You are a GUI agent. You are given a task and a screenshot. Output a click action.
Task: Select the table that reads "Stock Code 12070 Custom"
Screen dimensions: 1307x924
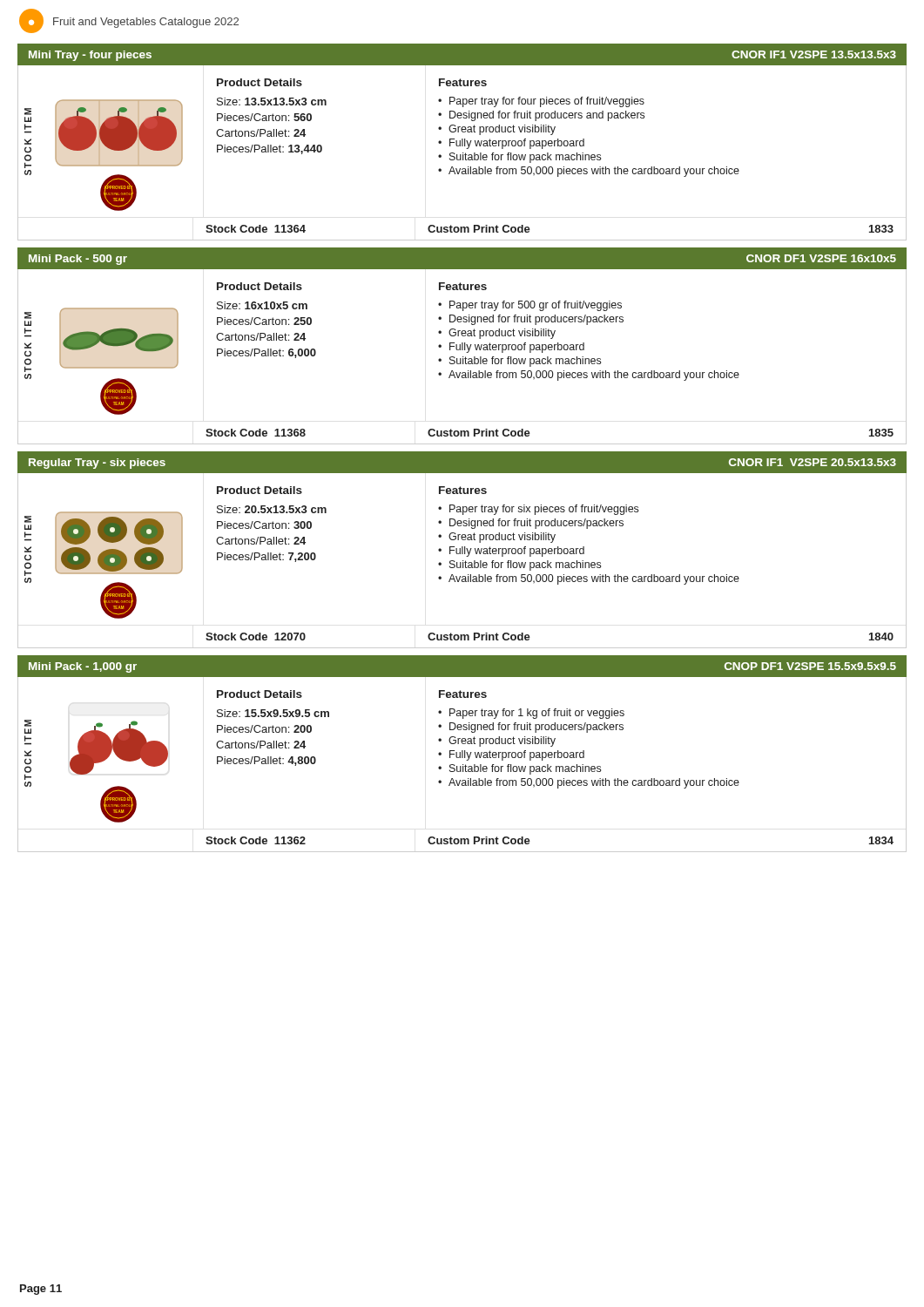click(x=462, y=636)
